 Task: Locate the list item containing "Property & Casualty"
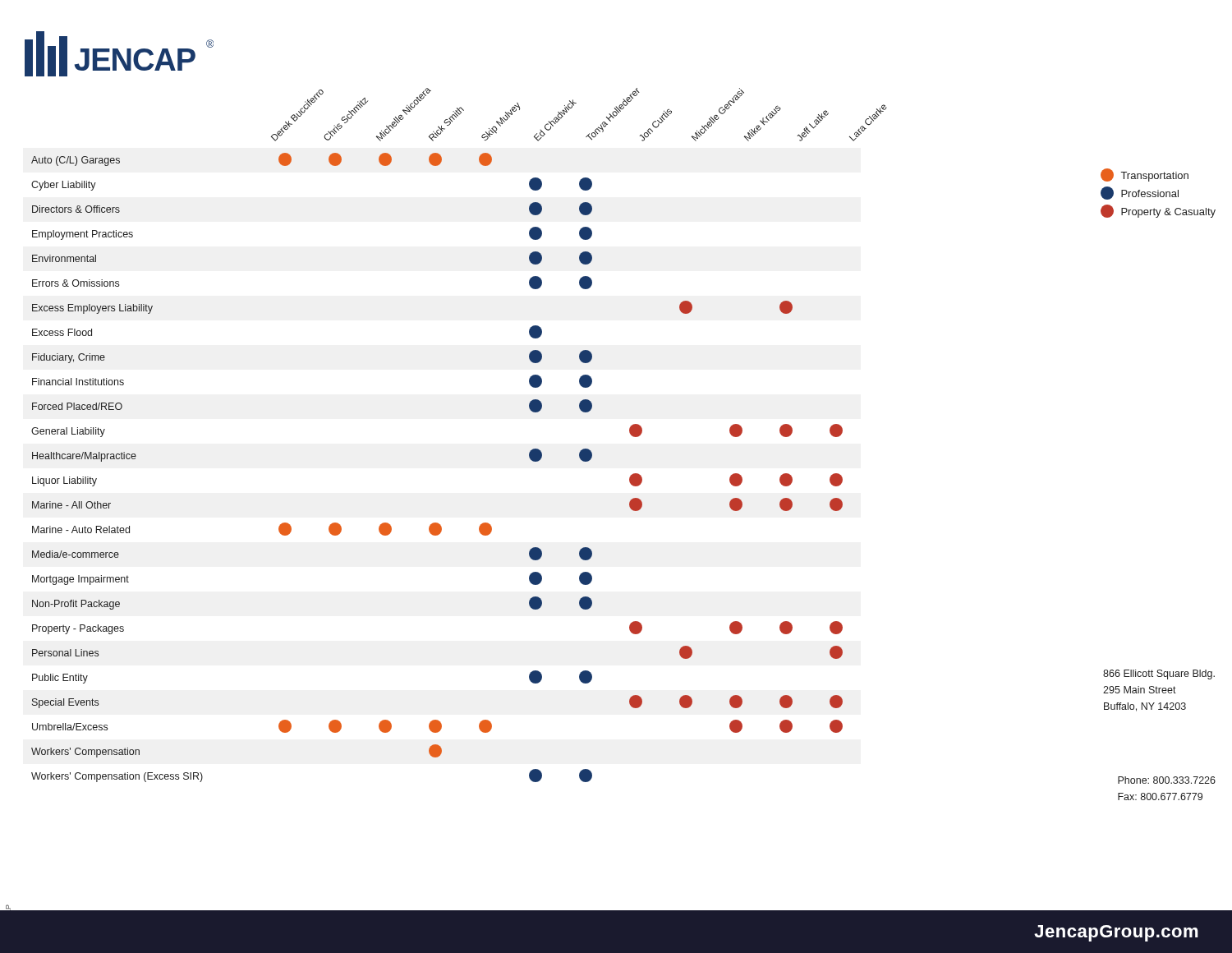tap(1158, 211)
